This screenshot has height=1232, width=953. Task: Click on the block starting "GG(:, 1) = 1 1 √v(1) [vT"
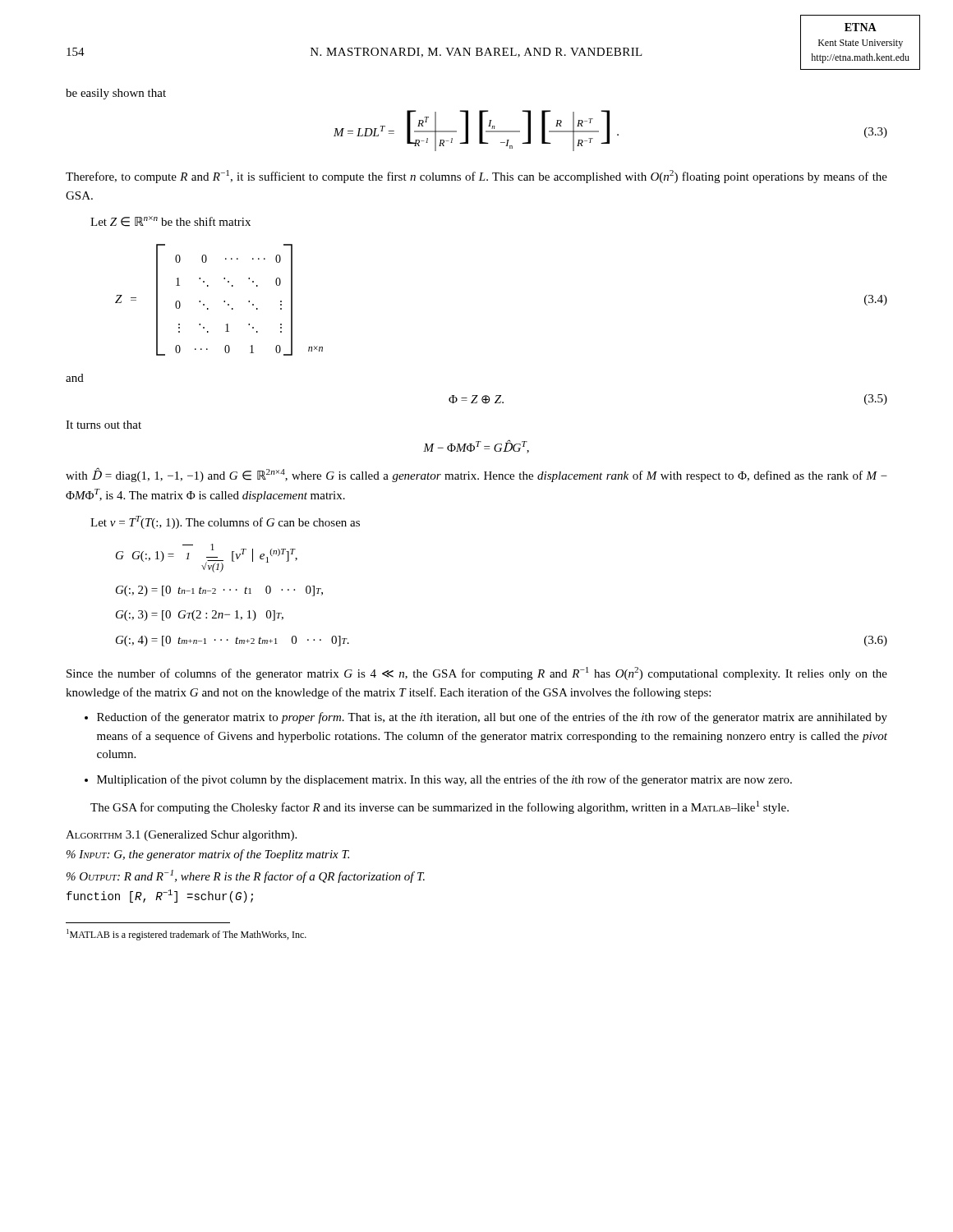coord(207,558)
